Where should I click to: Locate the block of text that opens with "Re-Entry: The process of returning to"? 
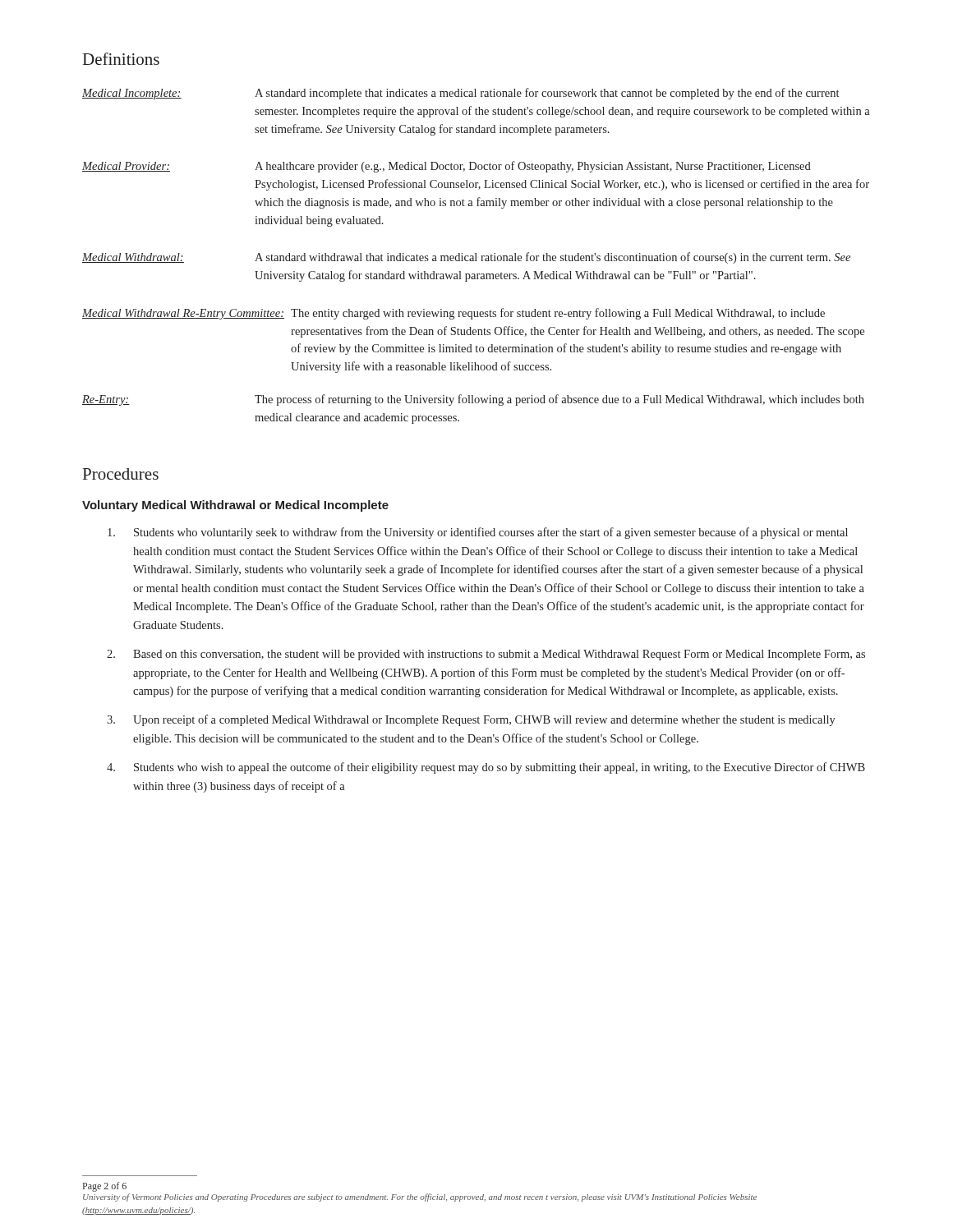(473, 400)
